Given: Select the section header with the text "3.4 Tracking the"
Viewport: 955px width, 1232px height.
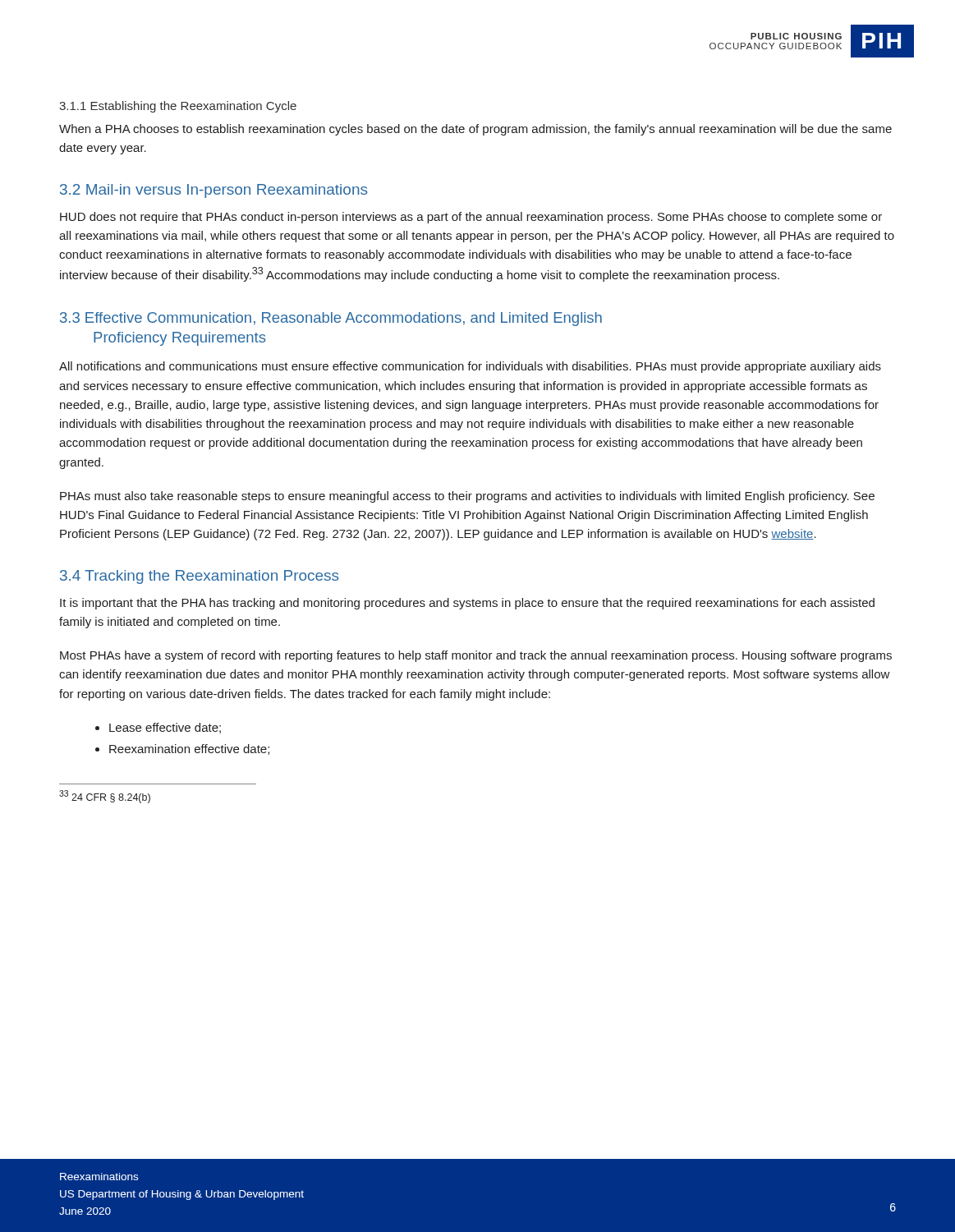Looking at the screenshot, I should (x=199, y=577).
